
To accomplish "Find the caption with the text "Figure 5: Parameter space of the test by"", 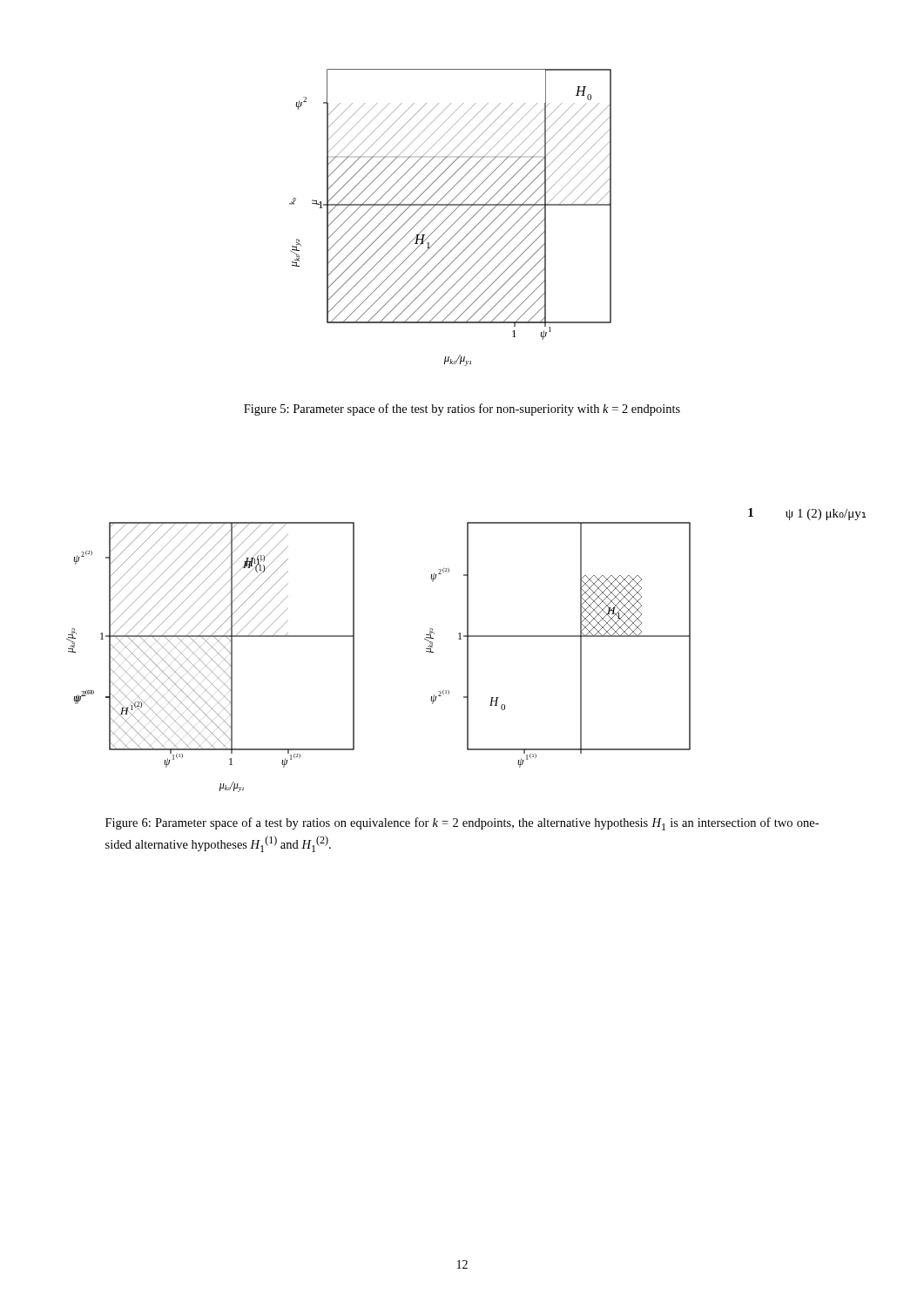I will [x=462, y=409].
